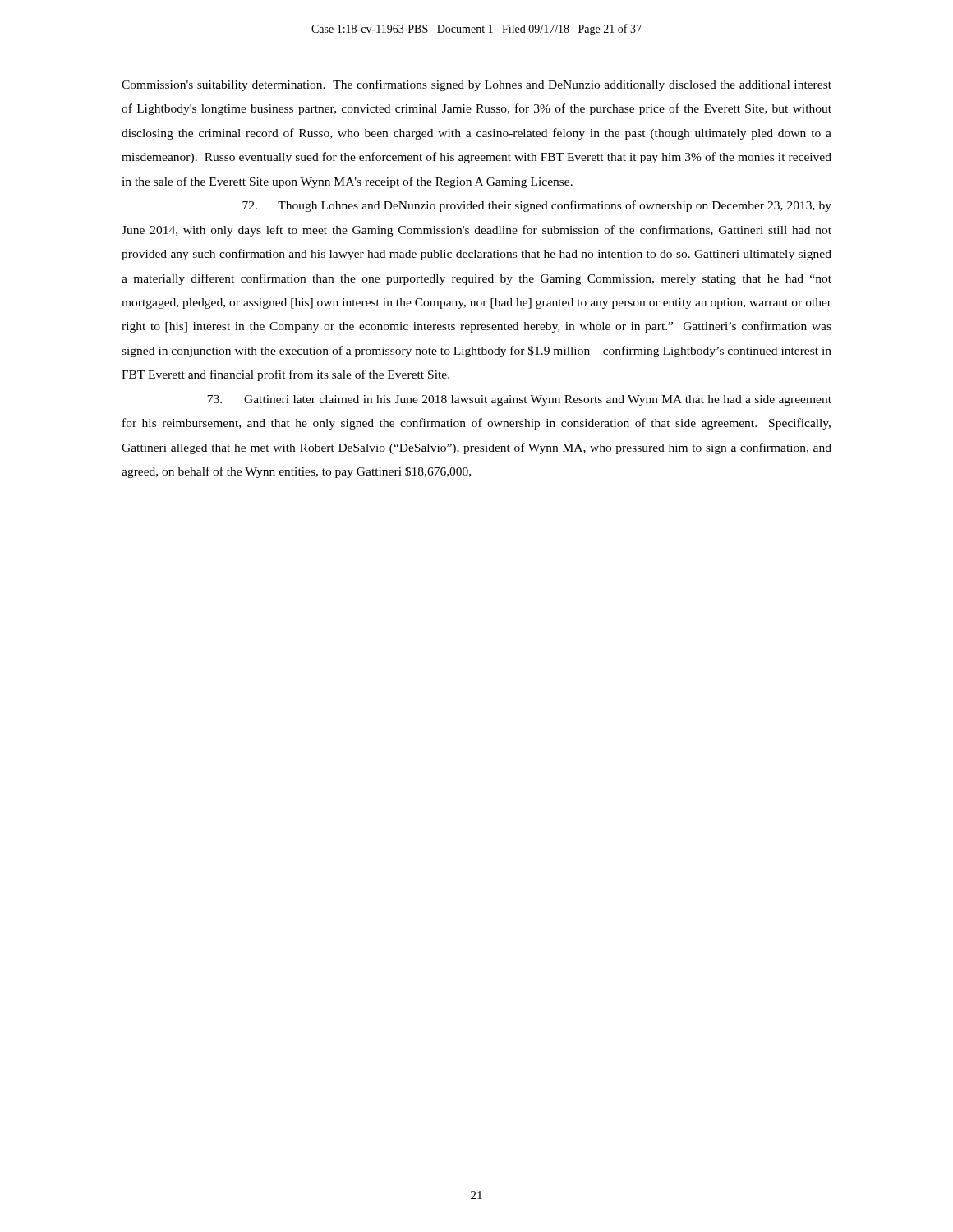
Task: Locate the block of text that opens with "Commission's suitability determination. The confirmations signed by"
Action: pos(476,133)
